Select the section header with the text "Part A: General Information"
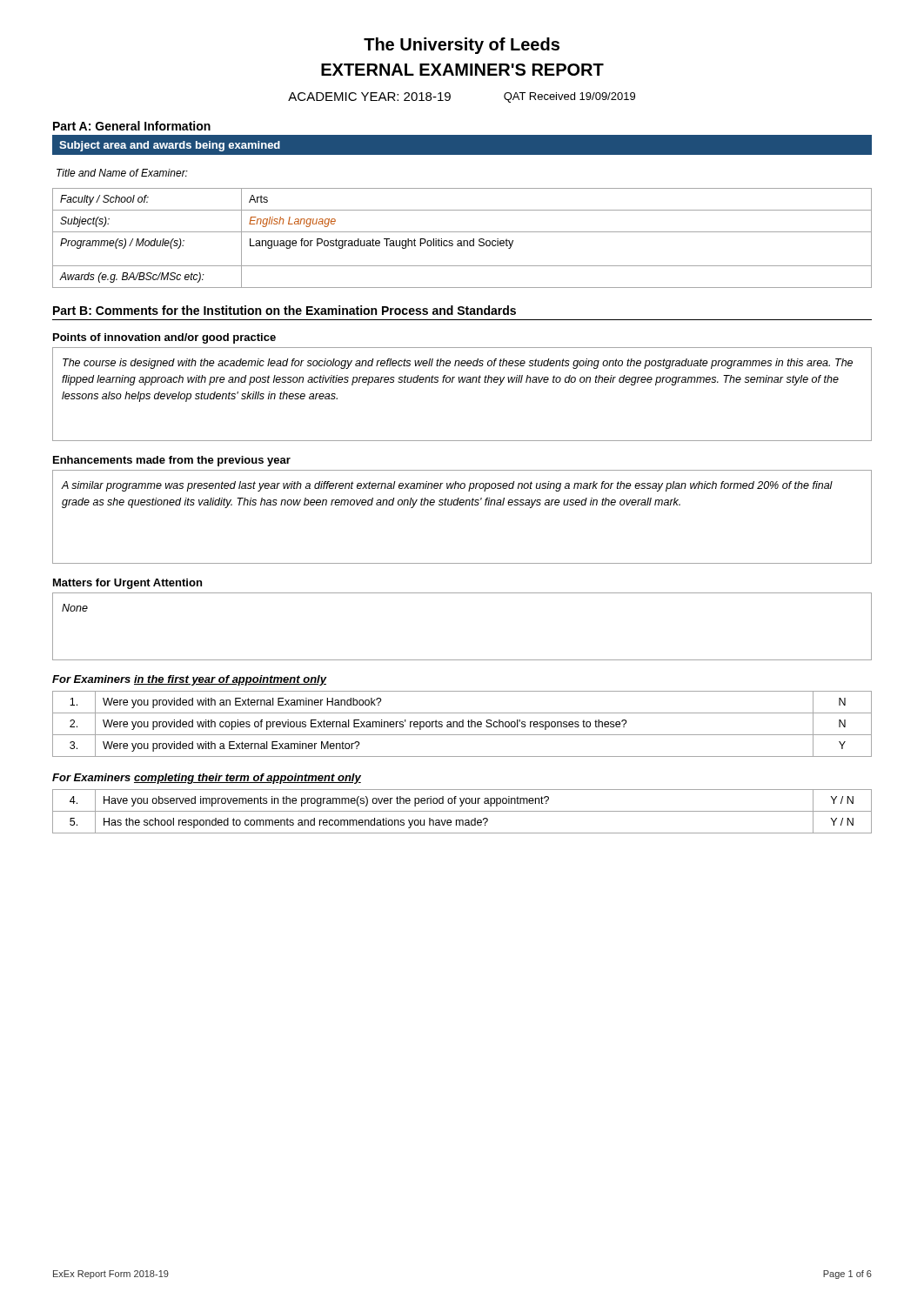Image resolution: width=924 pixels, height=1305 pixels. (x=132, y=126)
